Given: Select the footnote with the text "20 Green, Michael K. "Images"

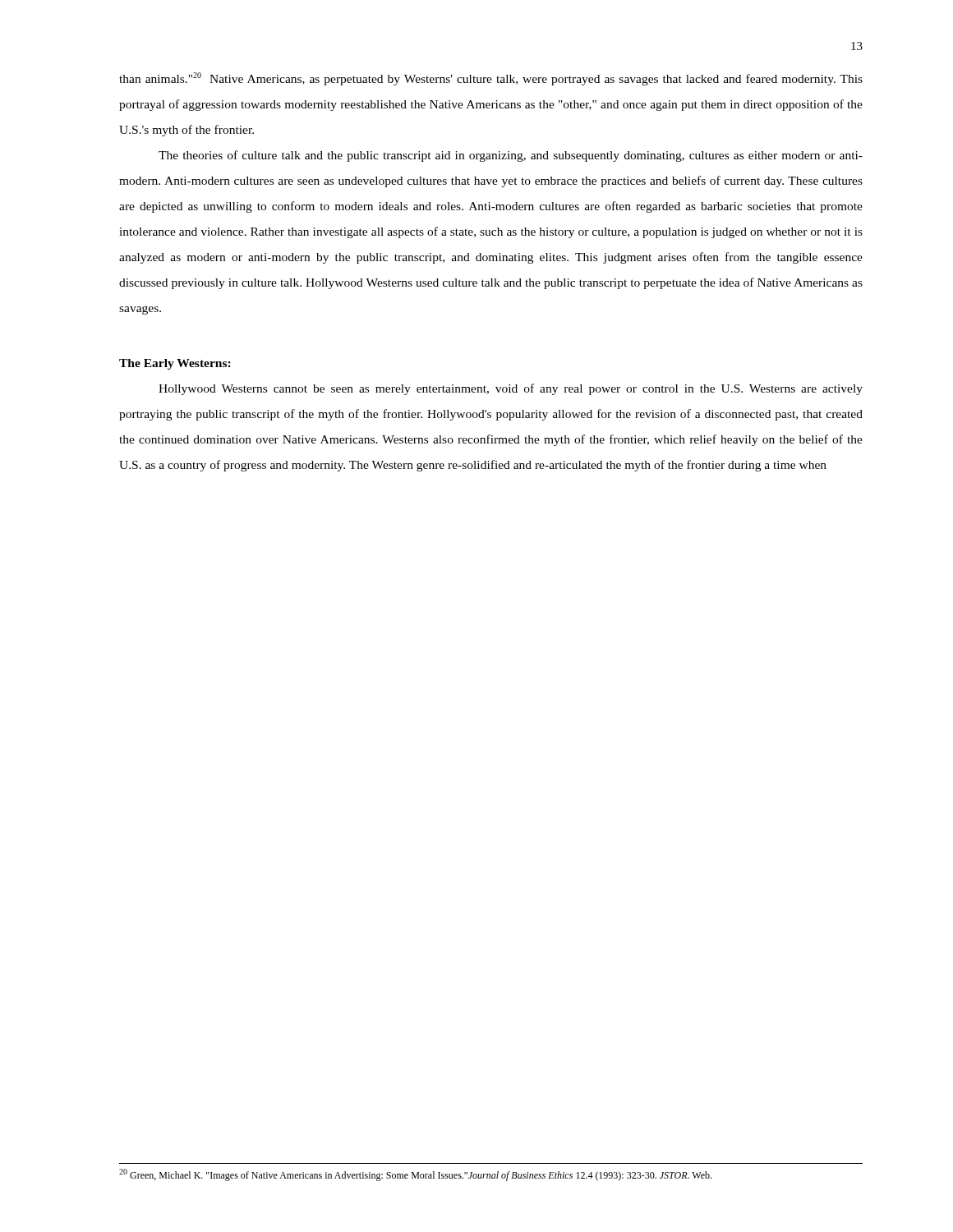Looking at the screenshot, I should tap(416, 1174).
